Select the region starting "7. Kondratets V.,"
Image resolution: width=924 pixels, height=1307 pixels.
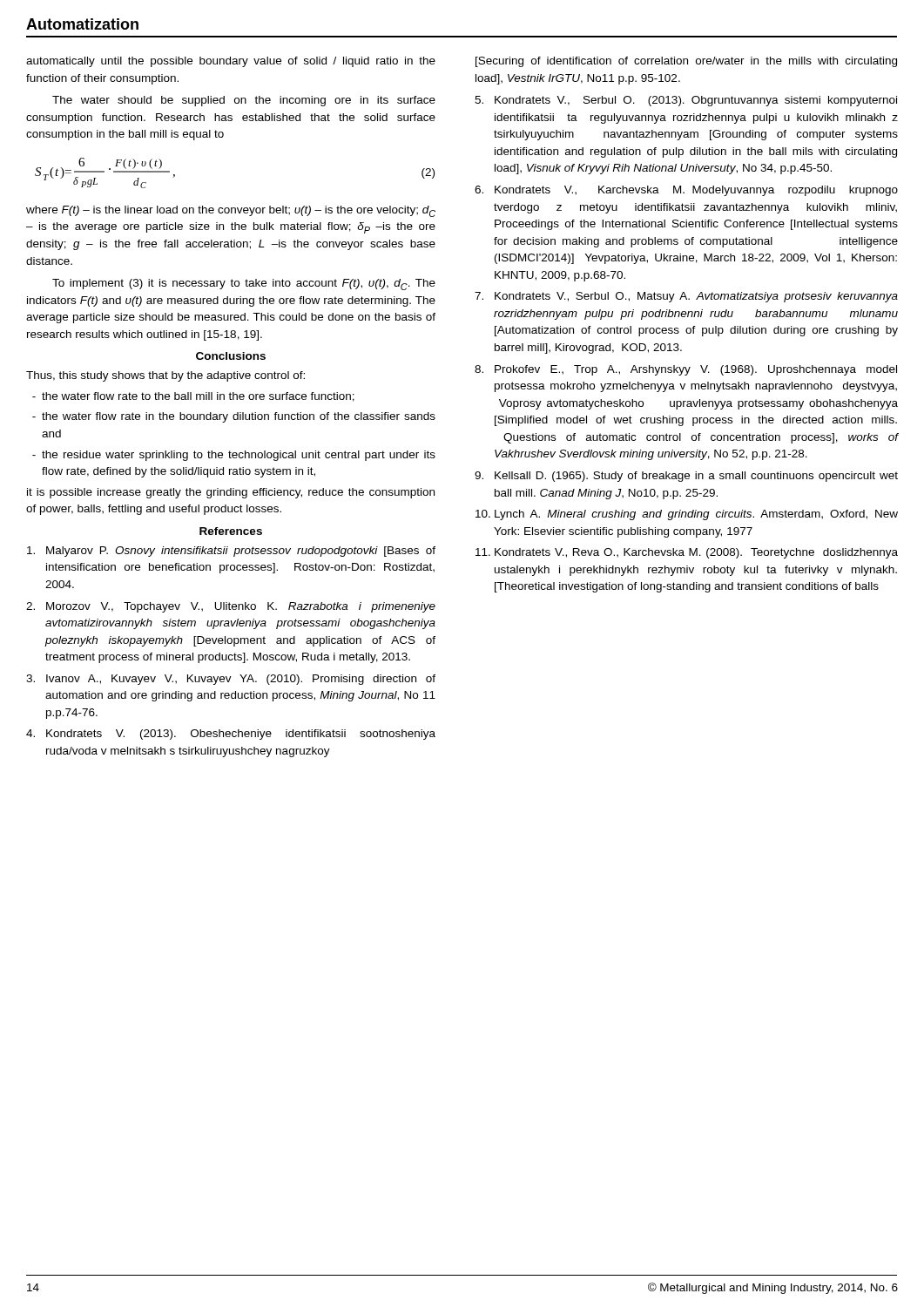[686, 322]
